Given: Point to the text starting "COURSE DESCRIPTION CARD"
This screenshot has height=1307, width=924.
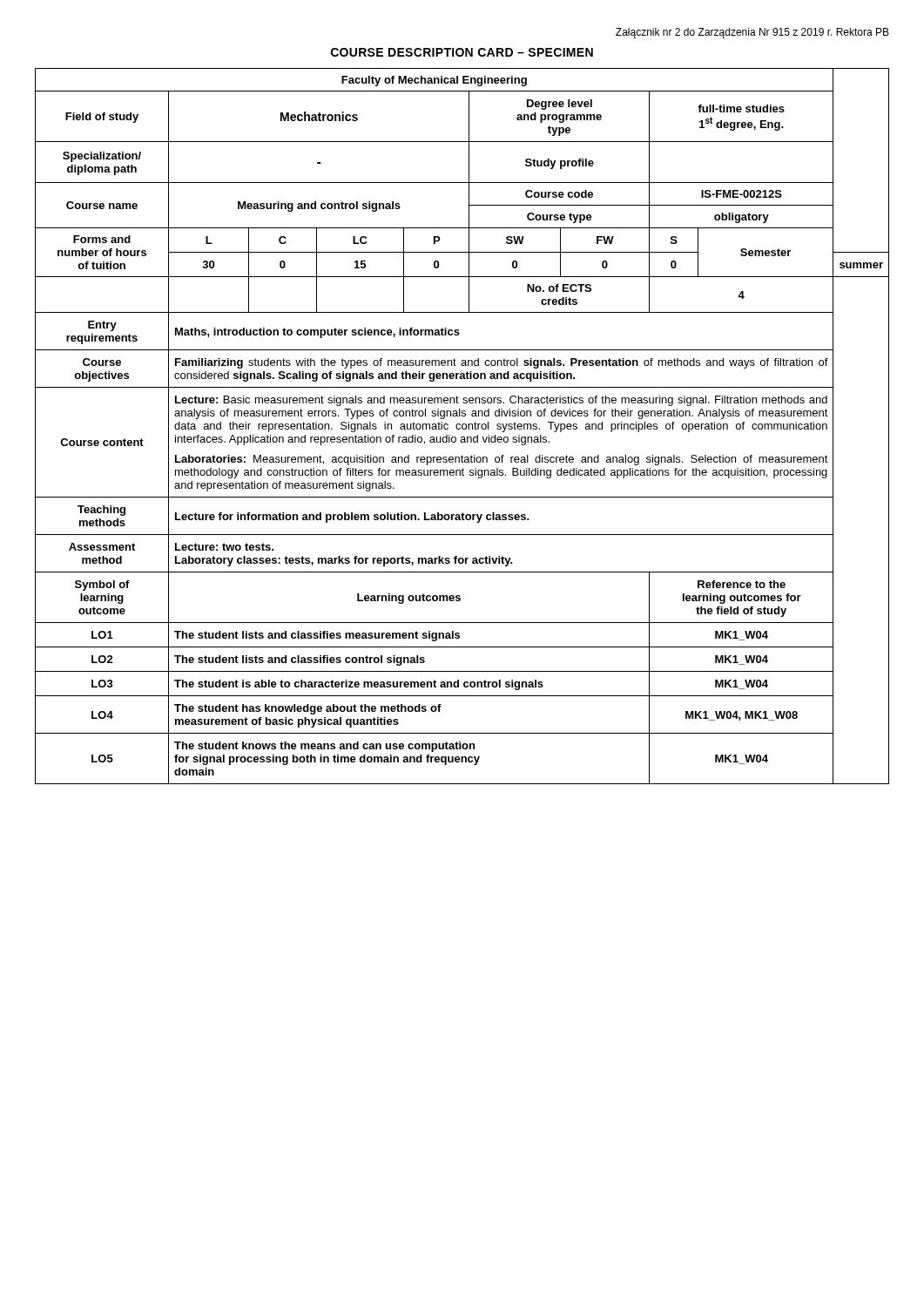Looking at the screenshot, I should 462,52.
